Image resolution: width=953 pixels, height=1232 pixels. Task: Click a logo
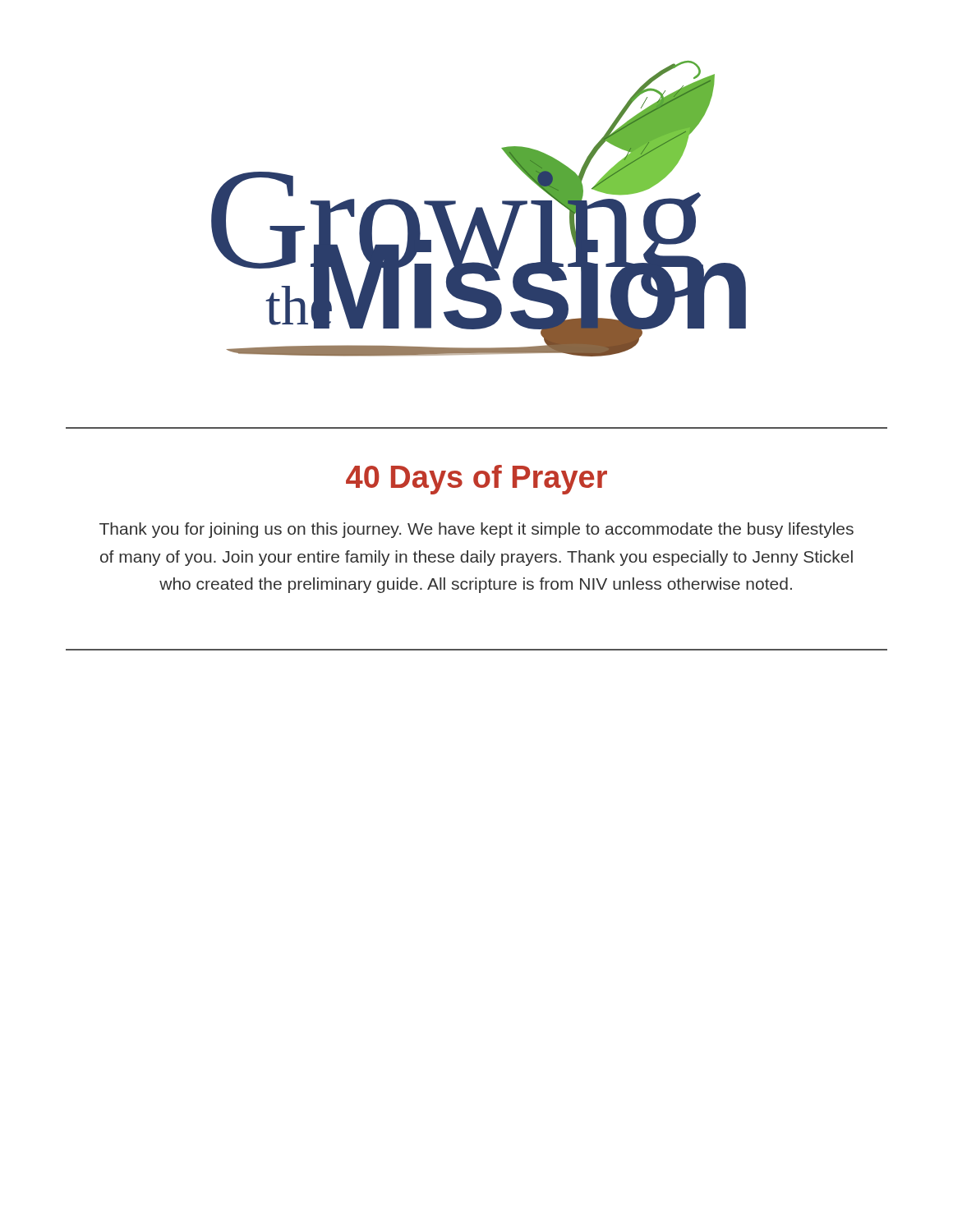[476, 214]
